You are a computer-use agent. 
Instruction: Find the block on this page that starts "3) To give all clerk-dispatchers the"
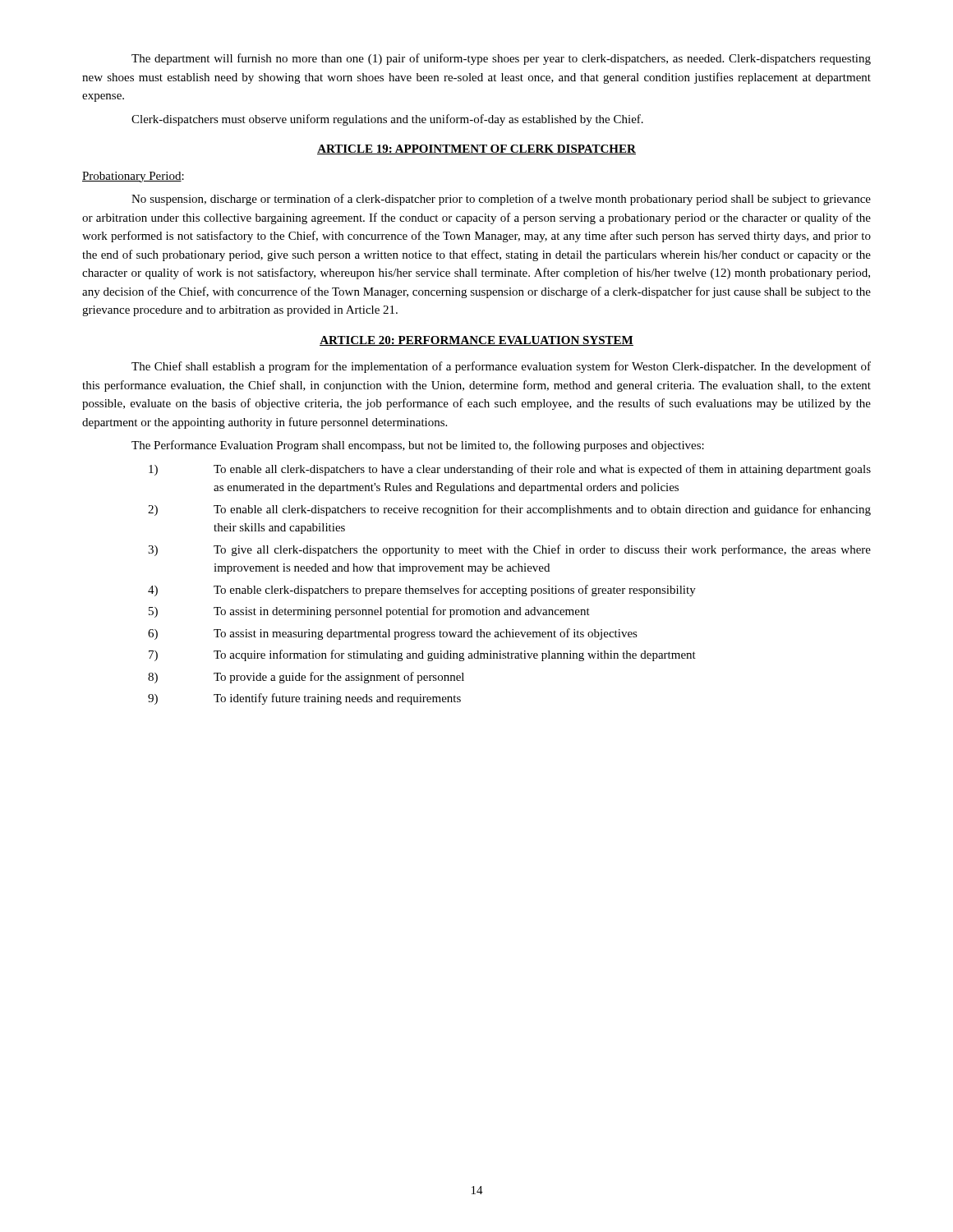tap(476, 558)
